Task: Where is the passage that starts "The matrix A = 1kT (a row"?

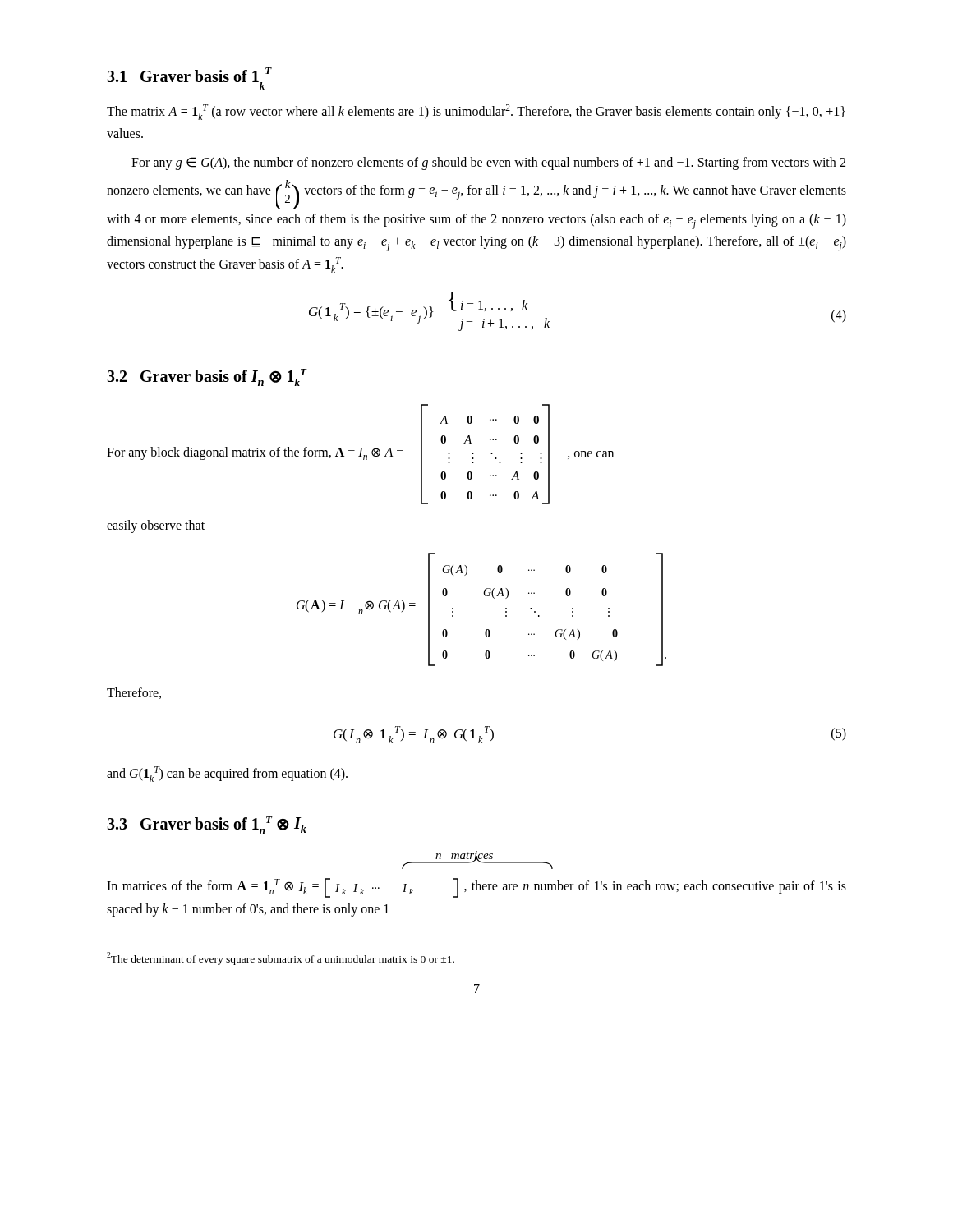Action: tap(476, 121)
